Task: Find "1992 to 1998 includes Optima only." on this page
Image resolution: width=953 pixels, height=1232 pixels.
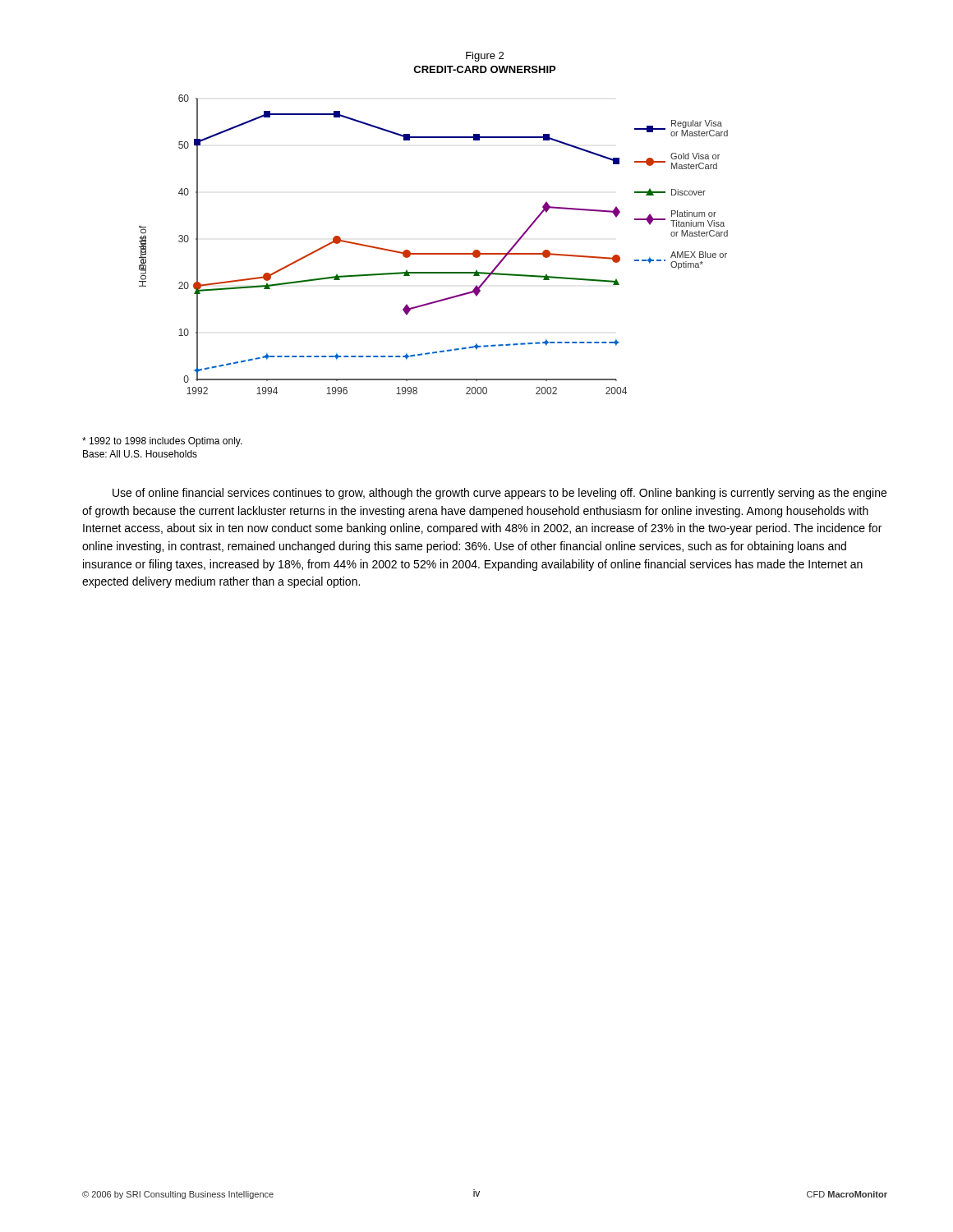Action: click(162, 441)
